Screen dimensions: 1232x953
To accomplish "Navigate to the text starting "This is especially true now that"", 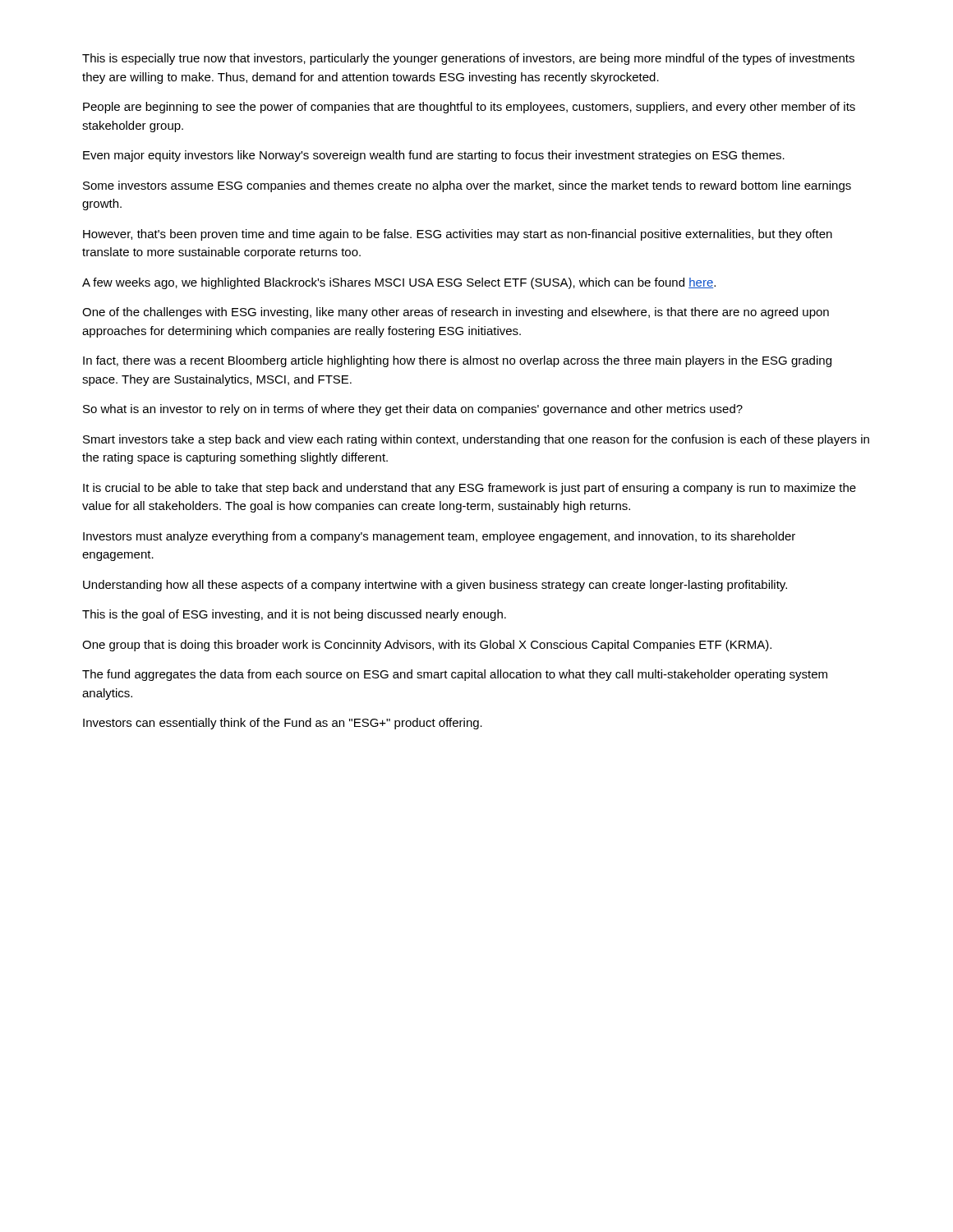I will 468,67.
